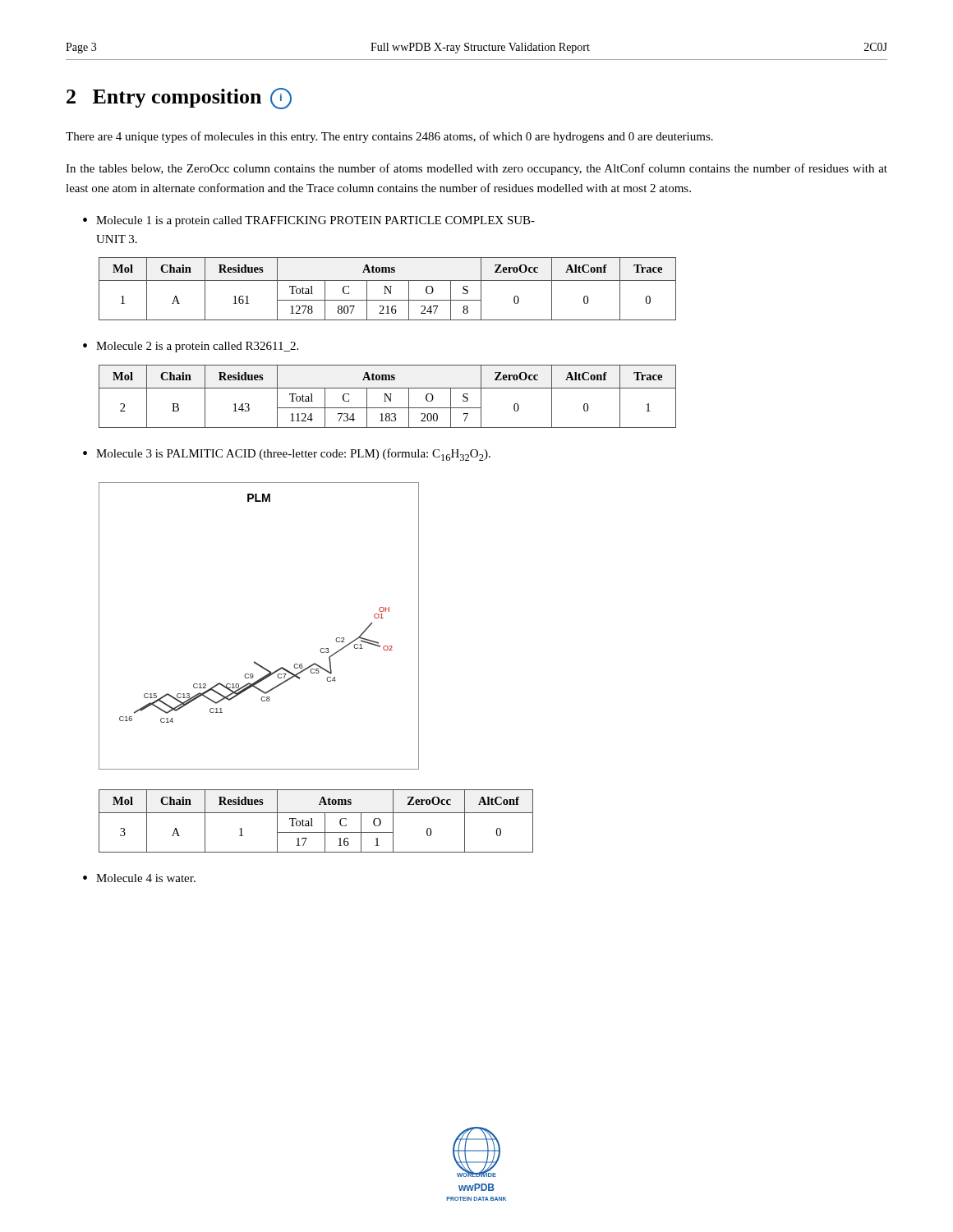Point to the block beginning "There are 4 unique types of"
This screenshot has width=953, height=1232.
pos(476,137)
